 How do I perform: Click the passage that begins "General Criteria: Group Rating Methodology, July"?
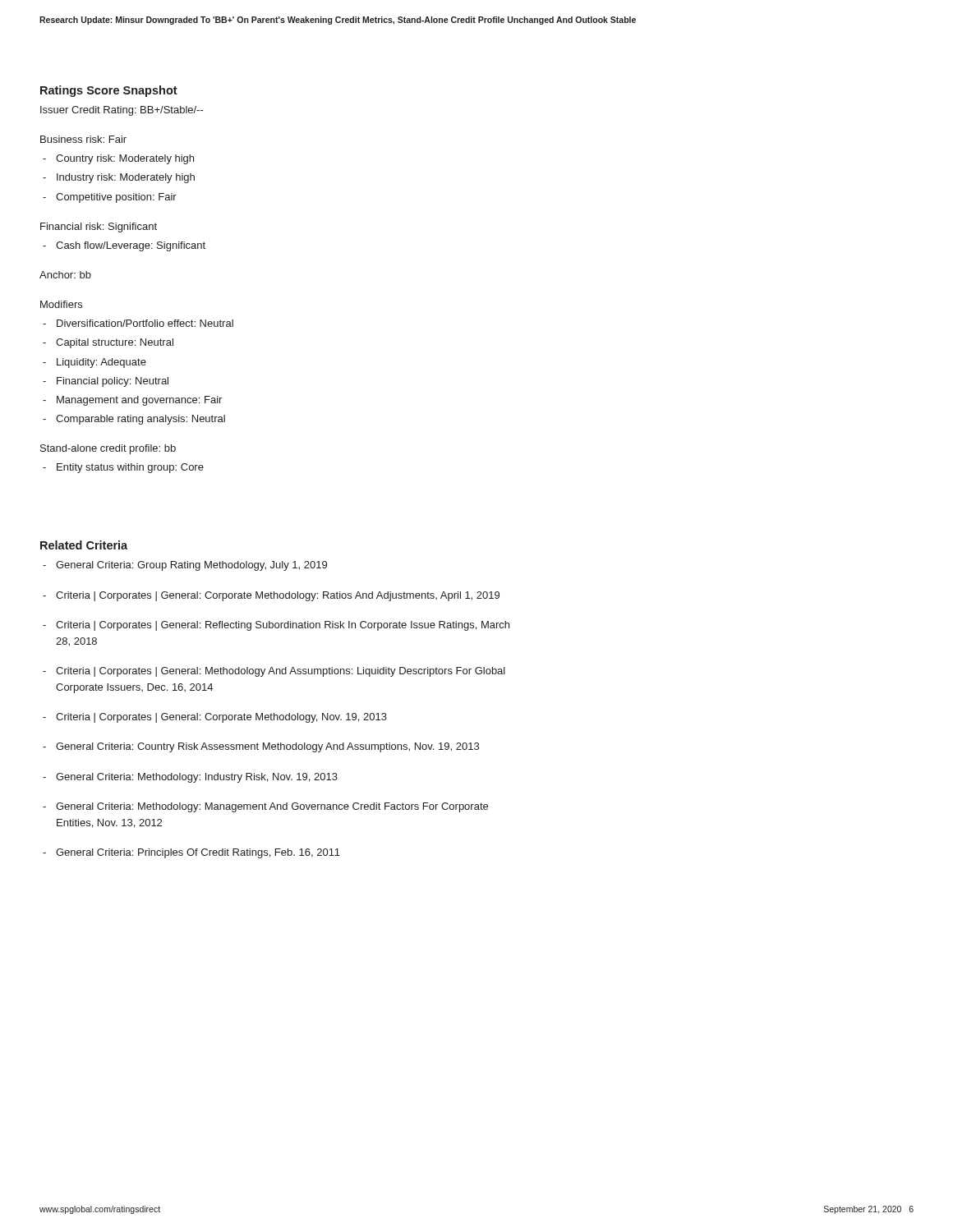192,565
